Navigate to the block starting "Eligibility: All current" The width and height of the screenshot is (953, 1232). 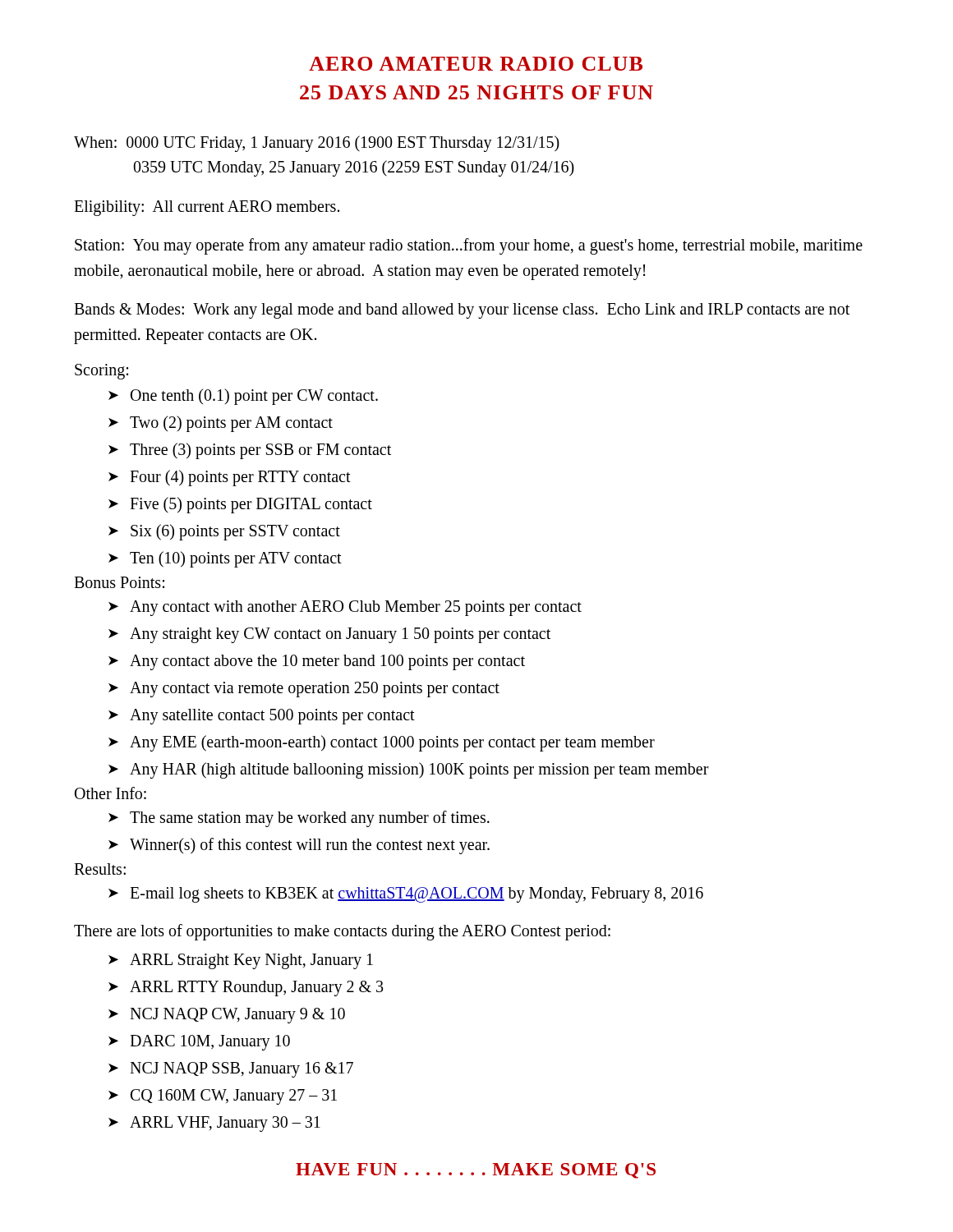(207, 206)
